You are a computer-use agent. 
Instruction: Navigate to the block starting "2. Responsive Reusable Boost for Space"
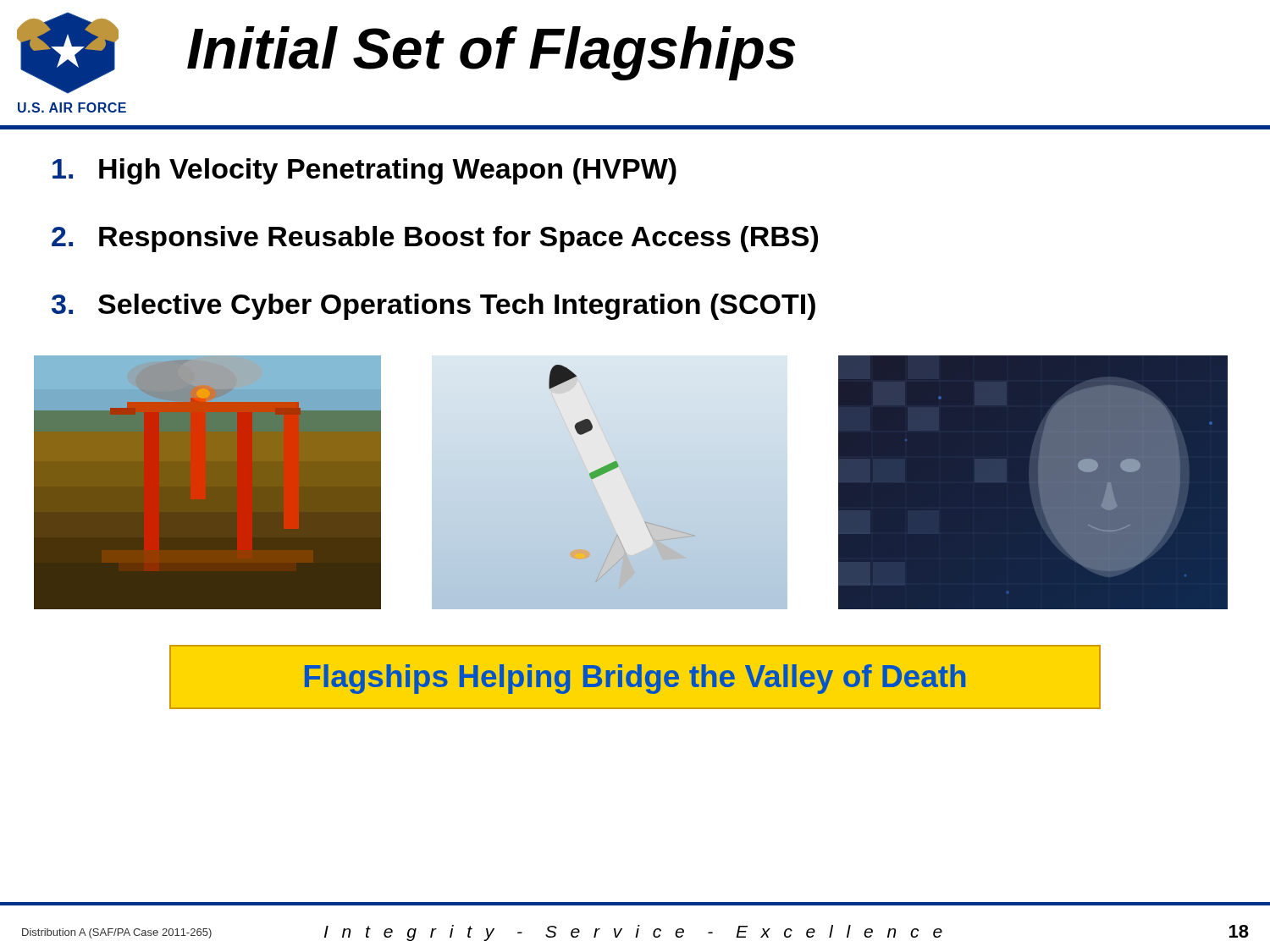[x=435, y=237]
